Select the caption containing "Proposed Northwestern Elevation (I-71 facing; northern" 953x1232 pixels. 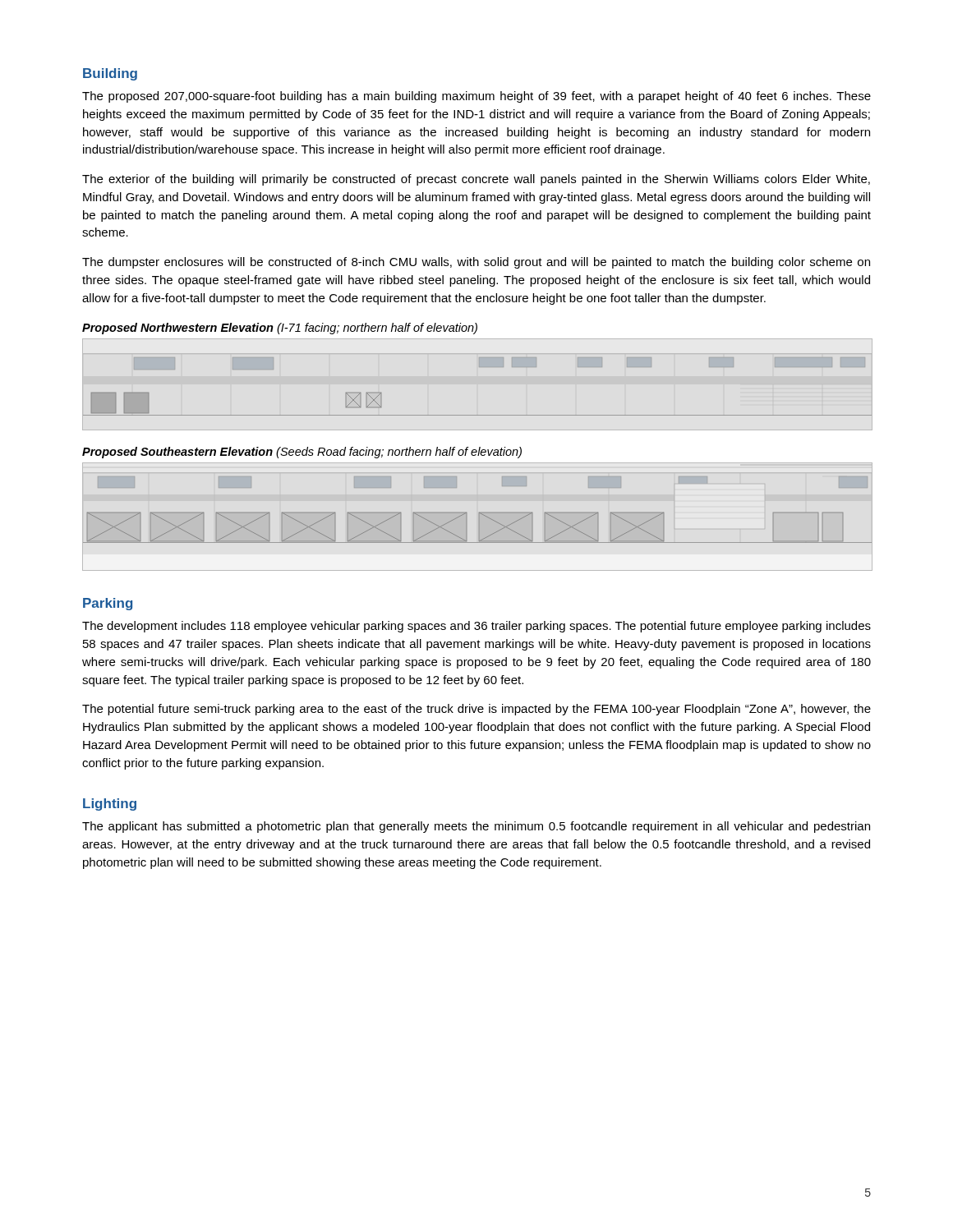click(x=280, y=328)
